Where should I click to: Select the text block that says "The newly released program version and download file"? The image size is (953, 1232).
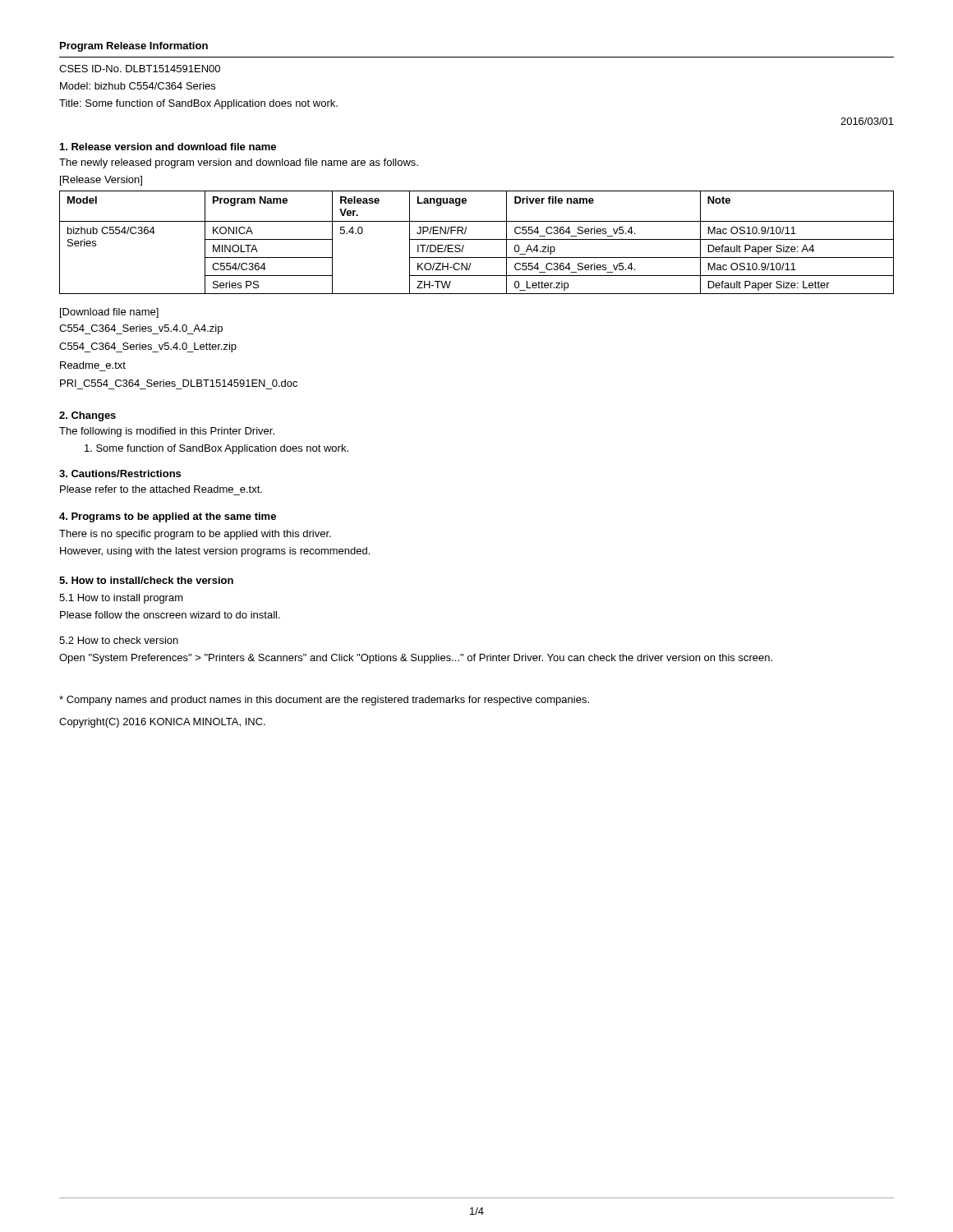239,163
